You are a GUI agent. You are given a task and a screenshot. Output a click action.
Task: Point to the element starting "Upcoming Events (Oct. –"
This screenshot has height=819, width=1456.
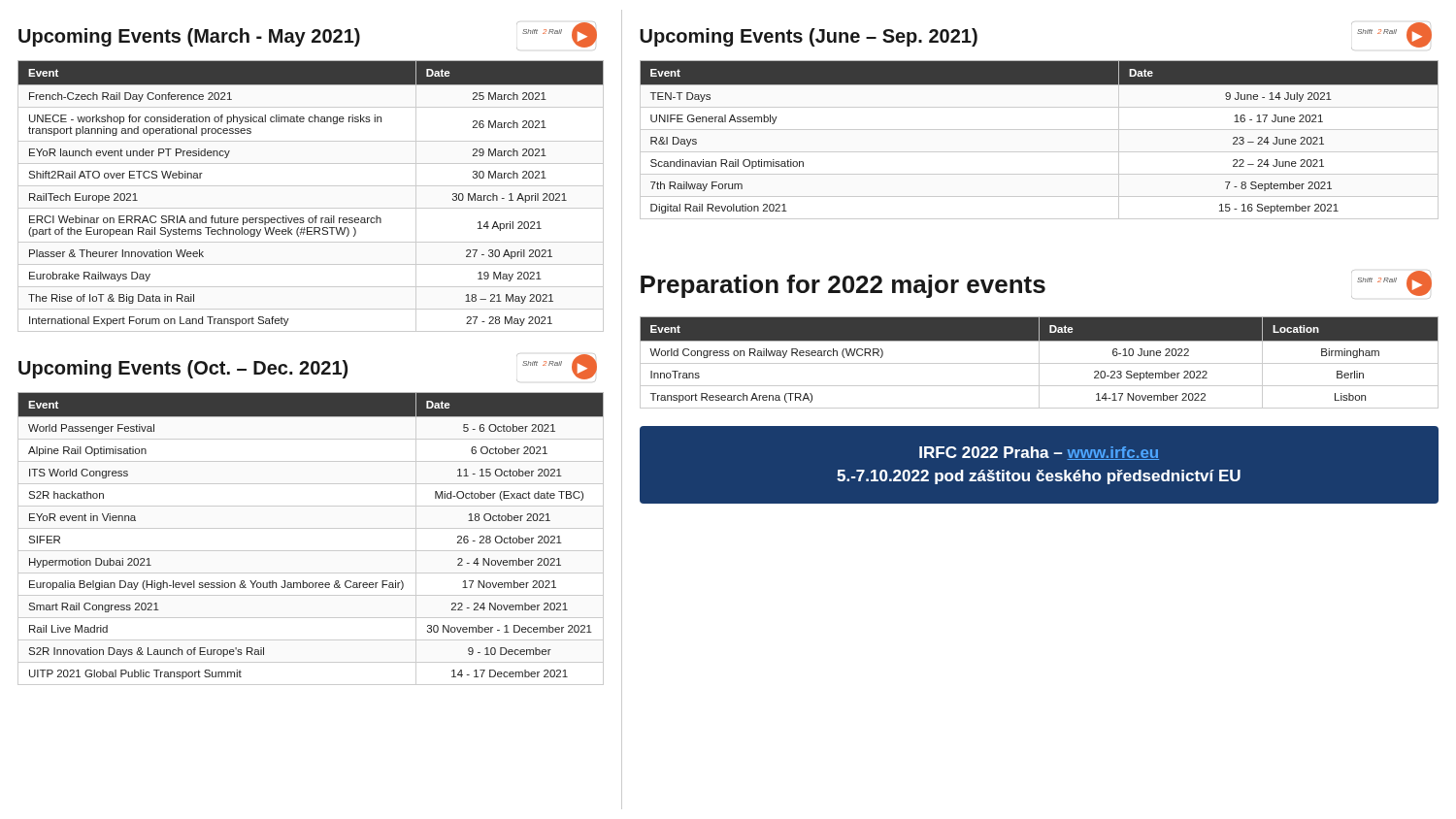pos(310,517)
